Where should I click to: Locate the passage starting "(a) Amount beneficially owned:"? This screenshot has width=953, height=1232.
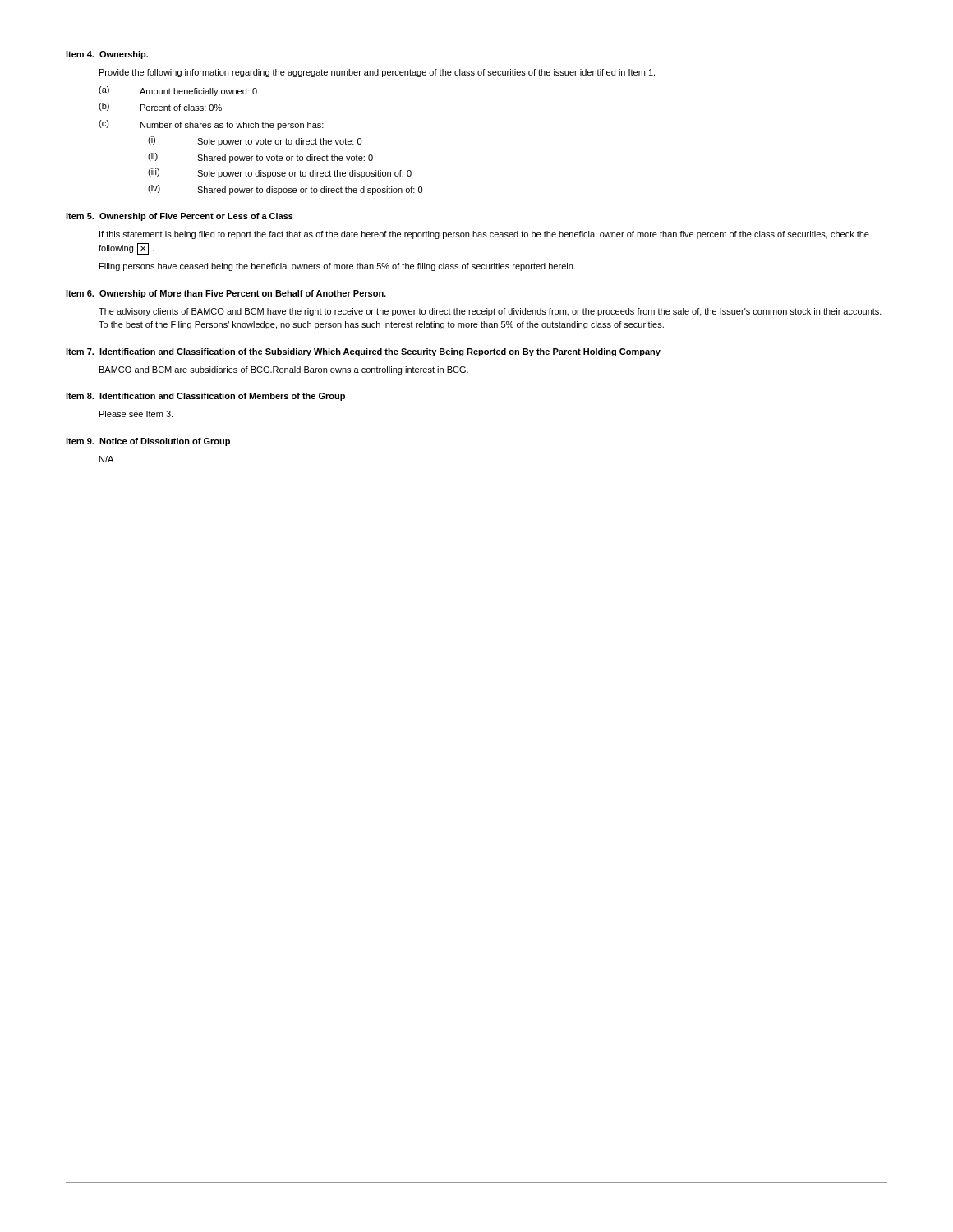tap(178, 91)
